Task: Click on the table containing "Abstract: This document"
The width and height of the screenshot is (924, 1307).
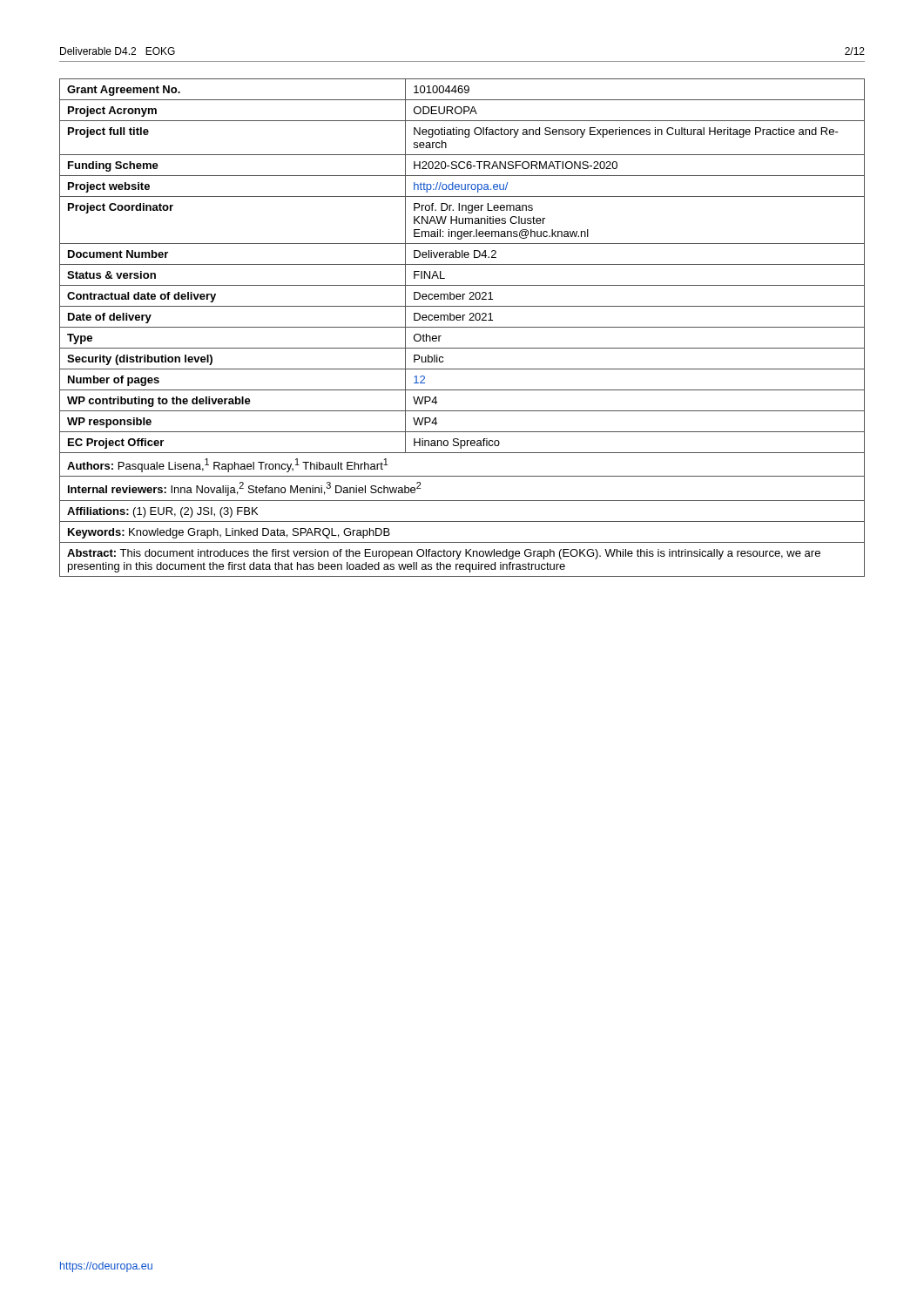Action: click(x=462, y=327)
